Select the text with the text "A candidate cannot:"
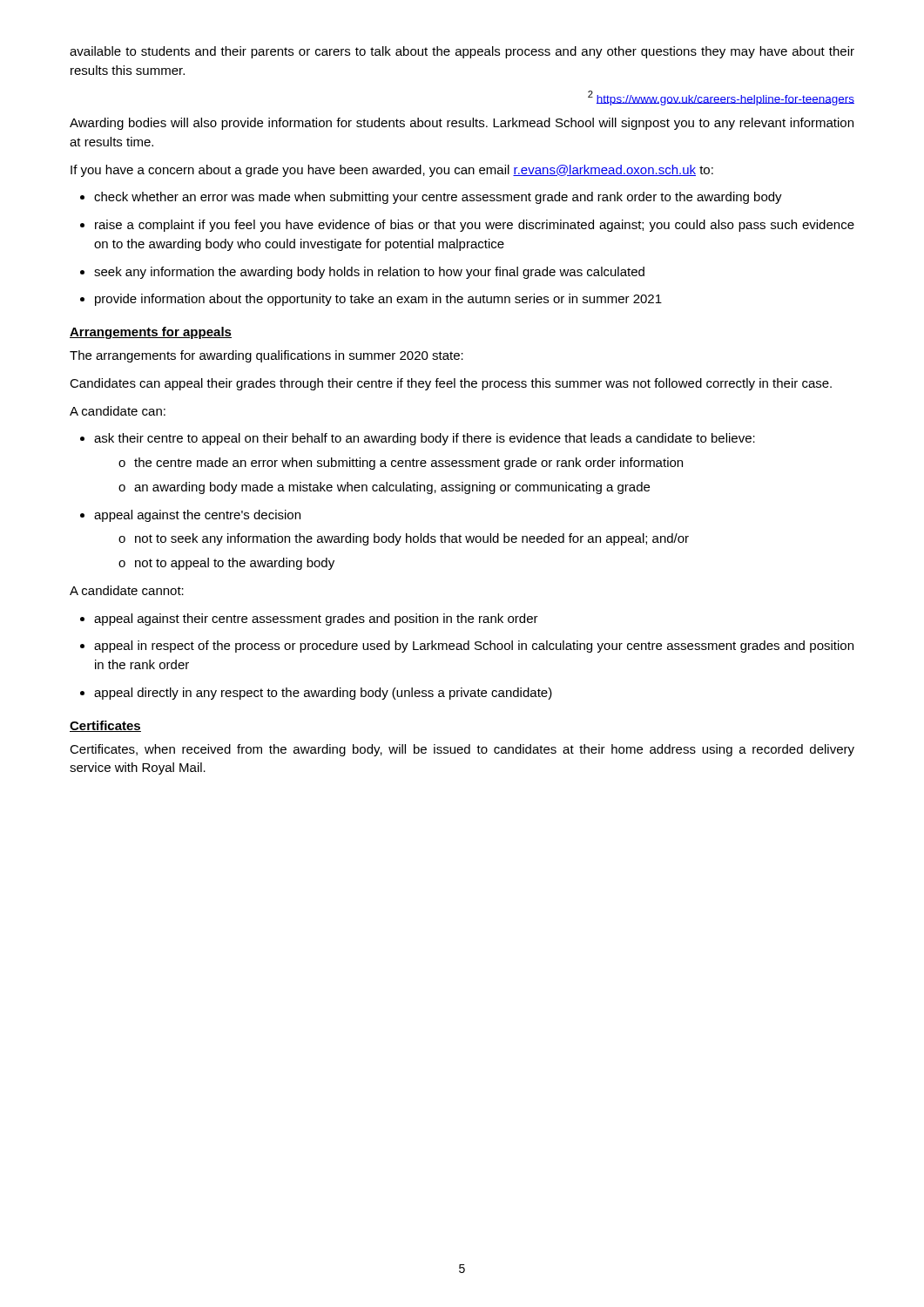The height and width of the screenshot is (1307, 924). click(x=127, y=590)
